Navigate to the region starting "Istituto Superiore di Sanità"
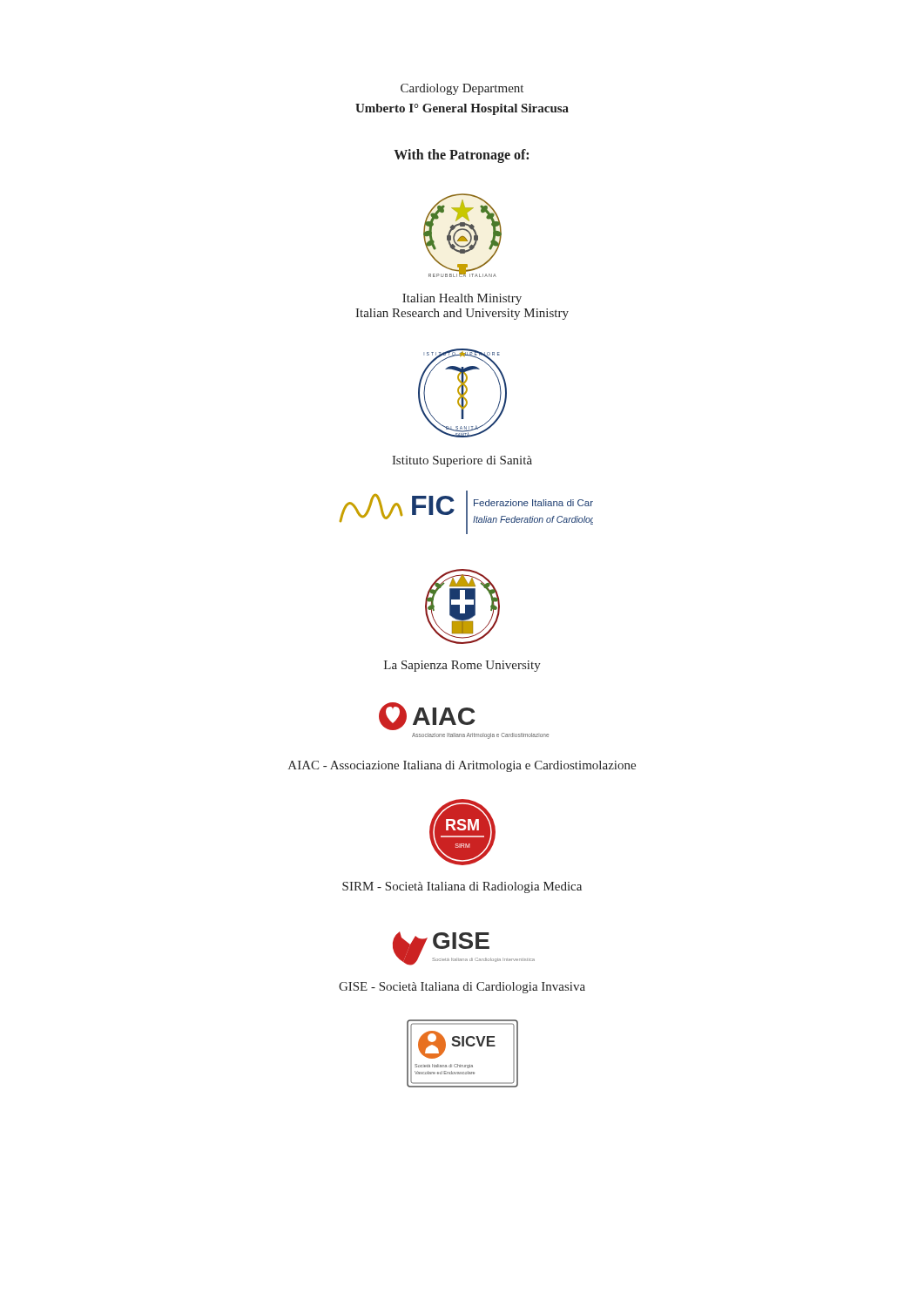This screenshot has height=1307, width=924. (462, 460)
